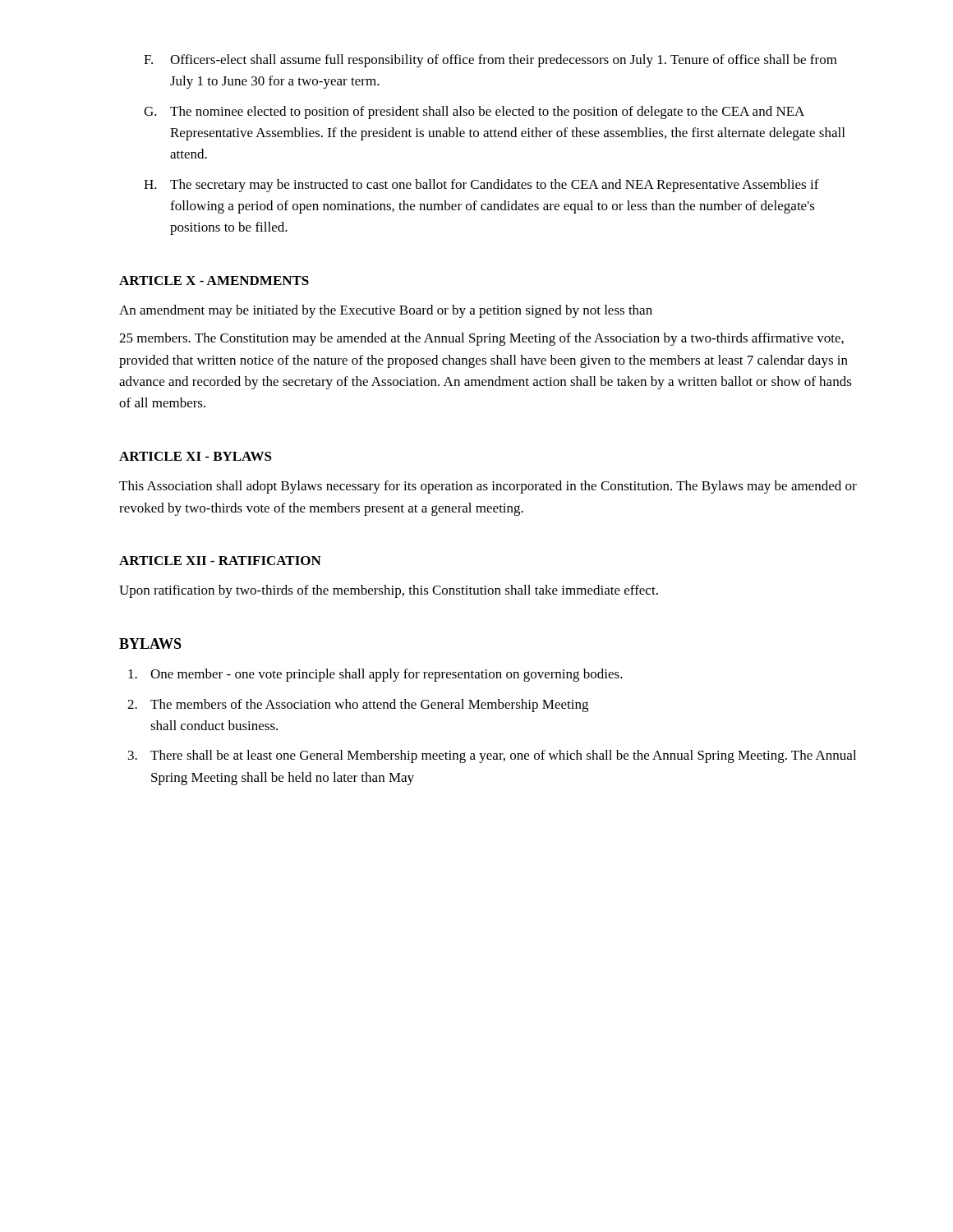This screenshot has width=953, height=1232.
Task: Where is the section header that starts "ARTICLE XI -"?
Action: coord(196,456)
